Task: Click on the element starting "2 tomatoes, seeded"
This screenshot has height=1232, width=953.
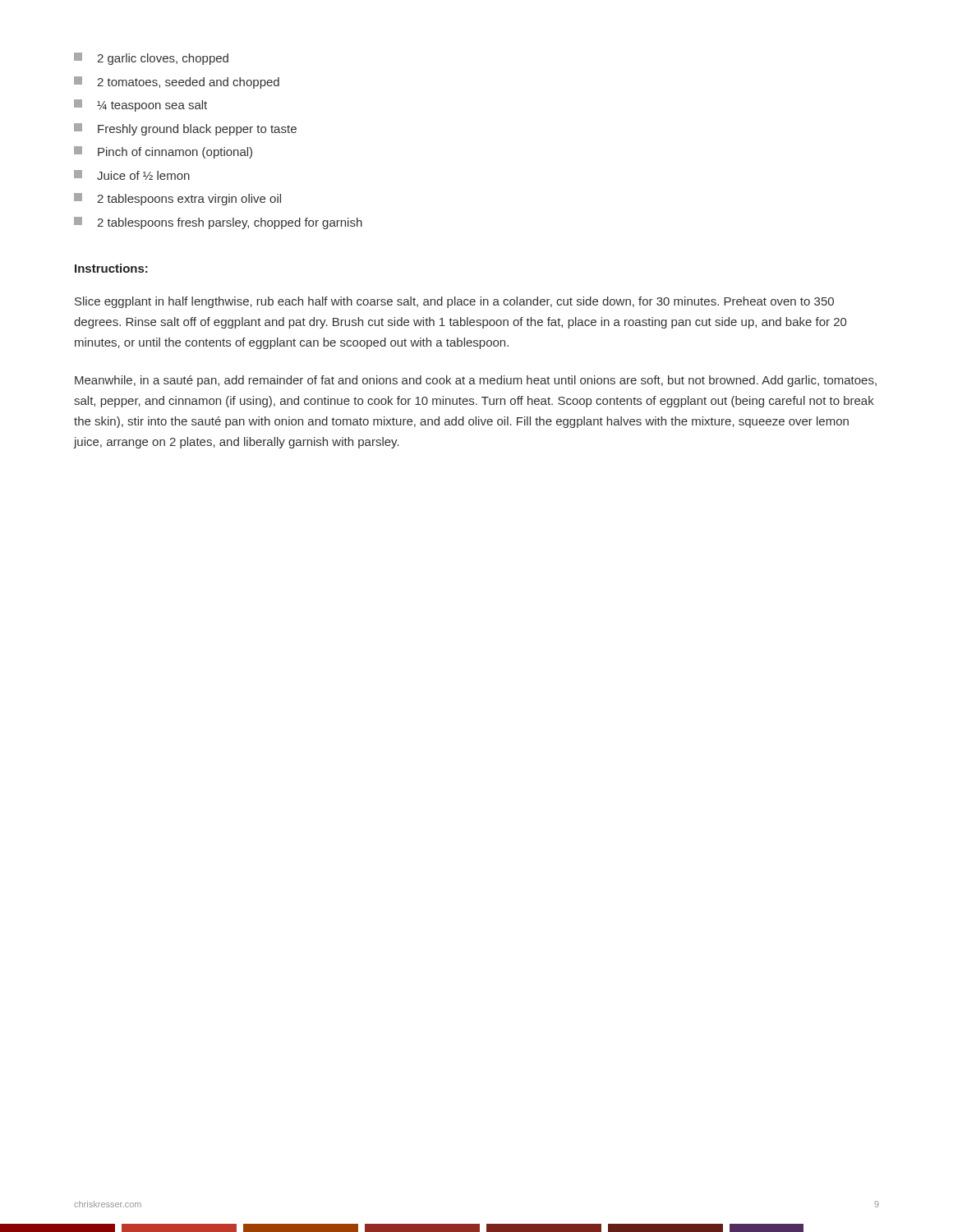Action: point(177,83)
